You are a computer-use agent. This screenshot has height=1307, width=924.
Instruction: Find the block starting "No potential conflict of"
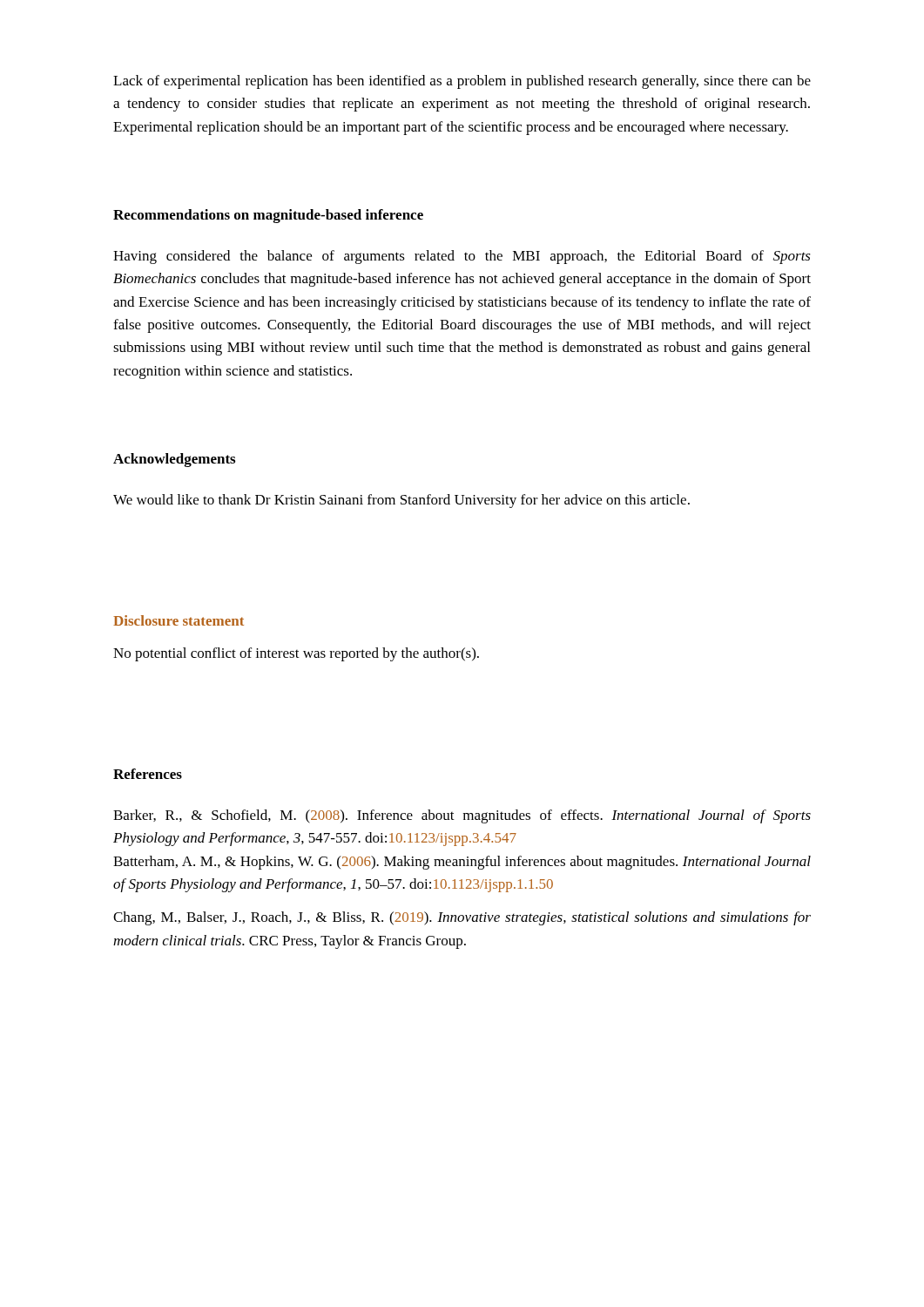pos(462,654)
